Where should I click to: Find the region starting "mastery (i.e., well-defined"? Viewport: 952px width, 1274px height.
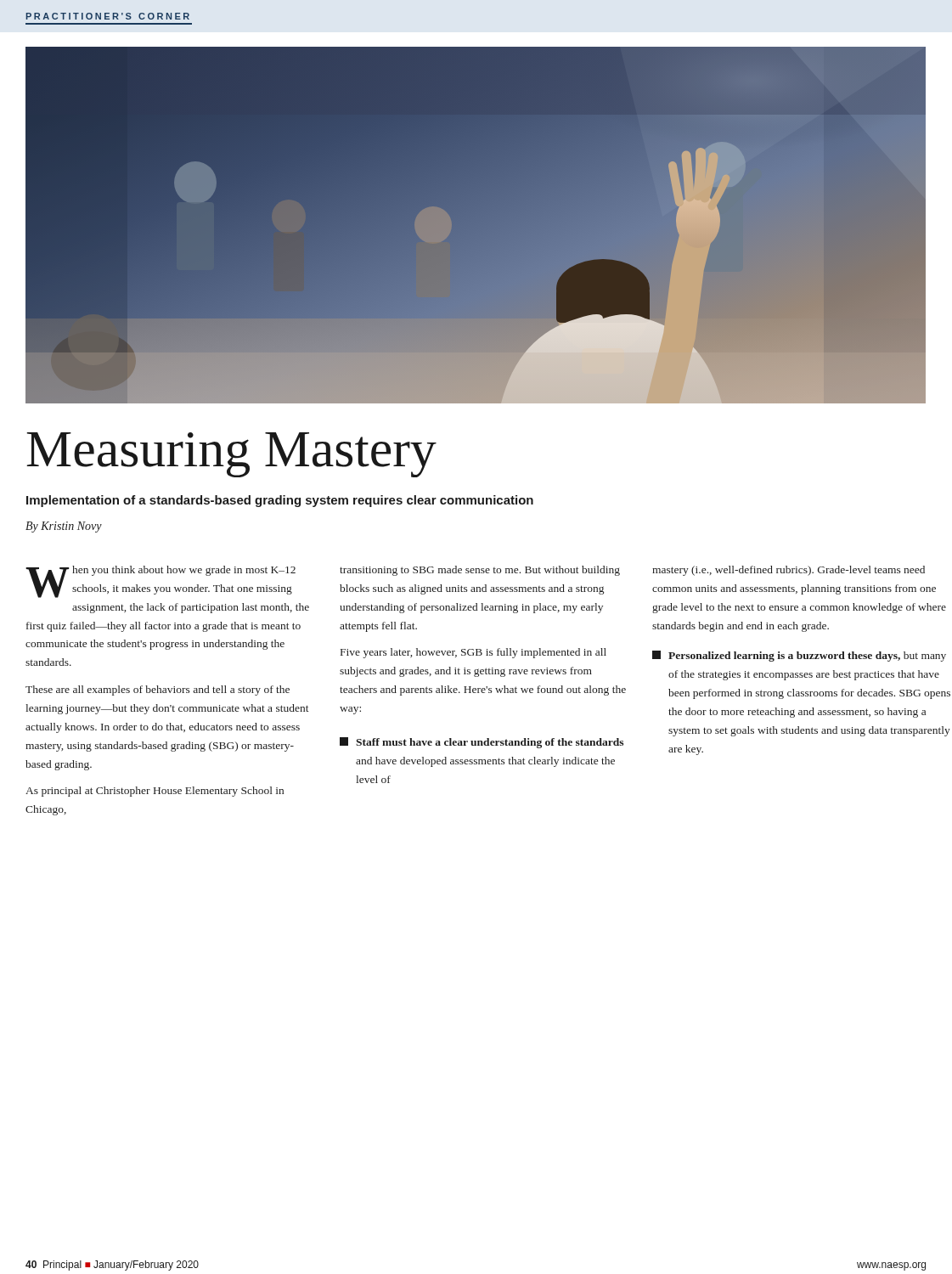pyautogui.click(x=799, y=597)
